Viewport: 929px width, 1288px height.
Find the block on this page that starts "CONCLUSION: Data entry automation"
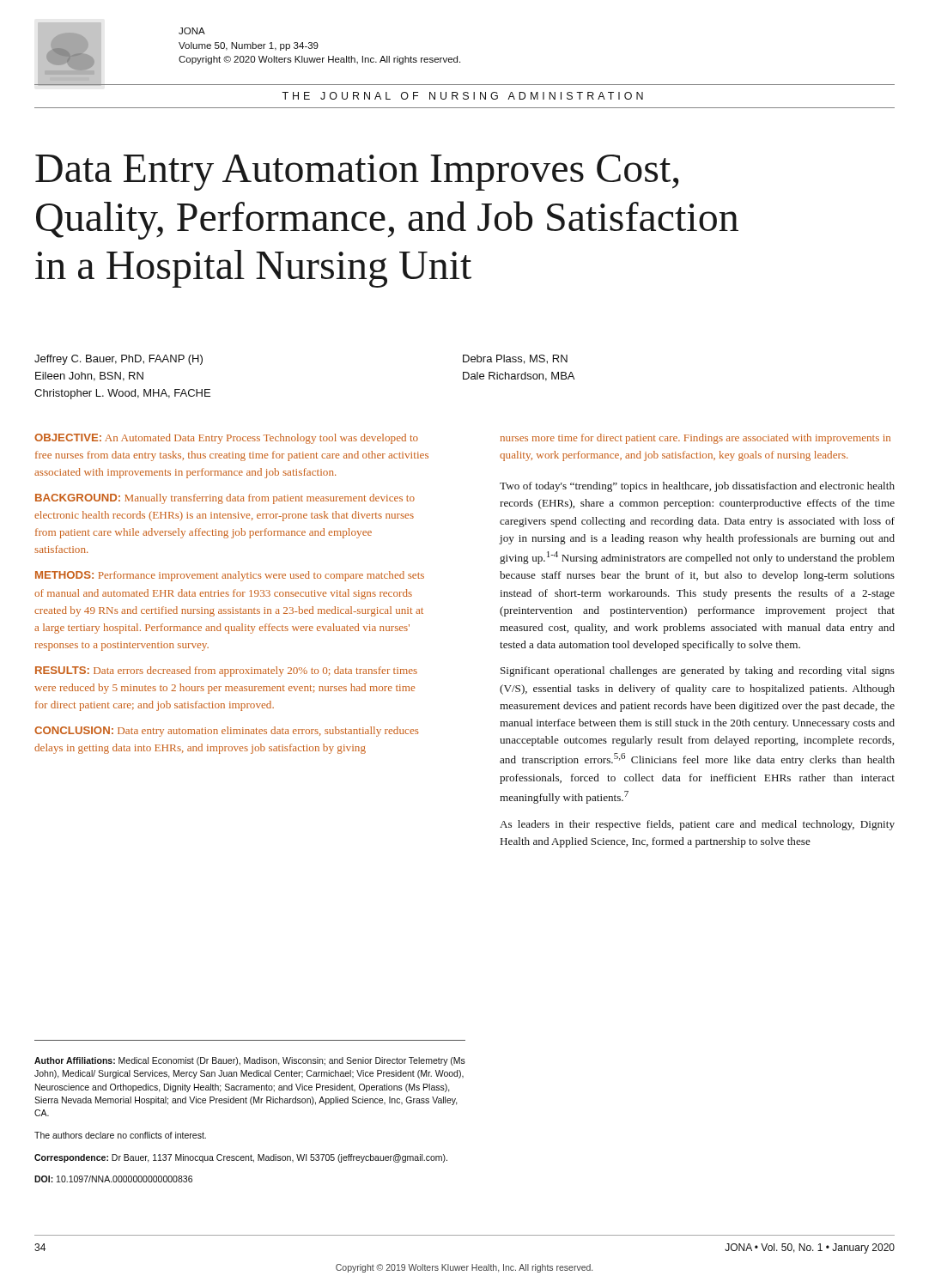[x=227, y=739]
